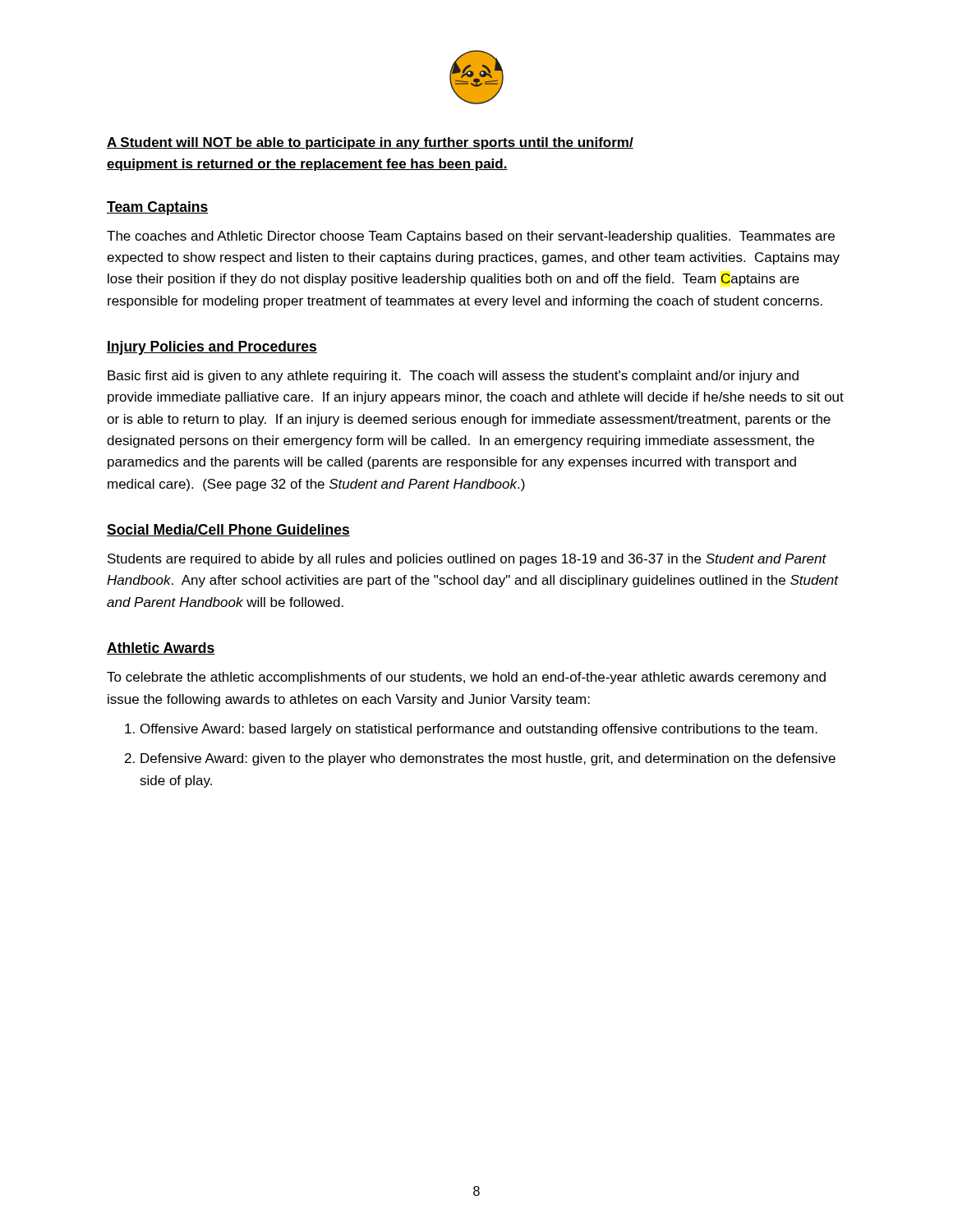Find the block starting "Team Captains"
The width and height of the screenshot is (953, 1232).
click(157, 207)
